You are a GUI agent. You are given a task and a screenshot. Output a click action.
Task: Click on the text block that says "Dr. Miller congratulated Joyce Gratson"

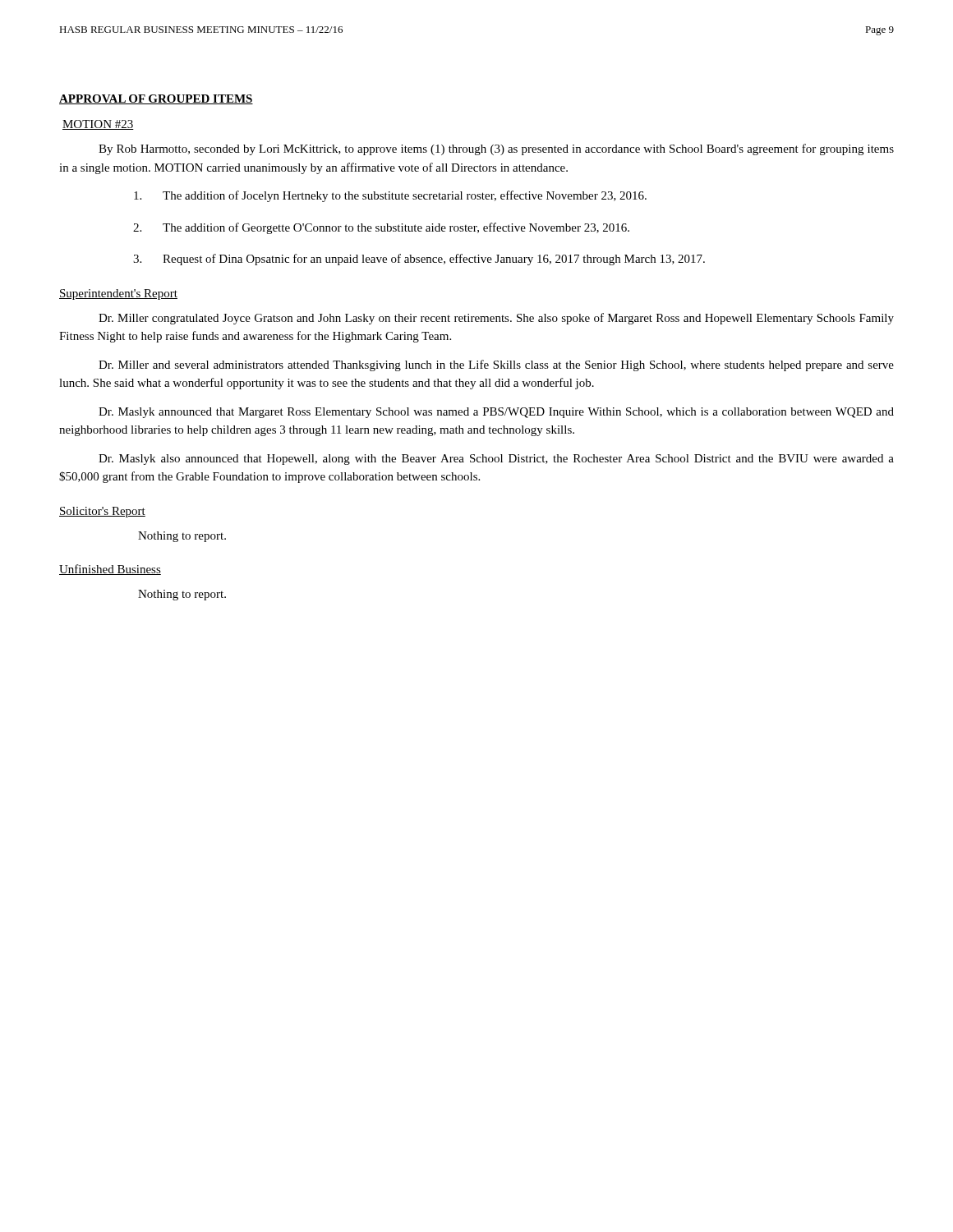(x=476, y=327)
